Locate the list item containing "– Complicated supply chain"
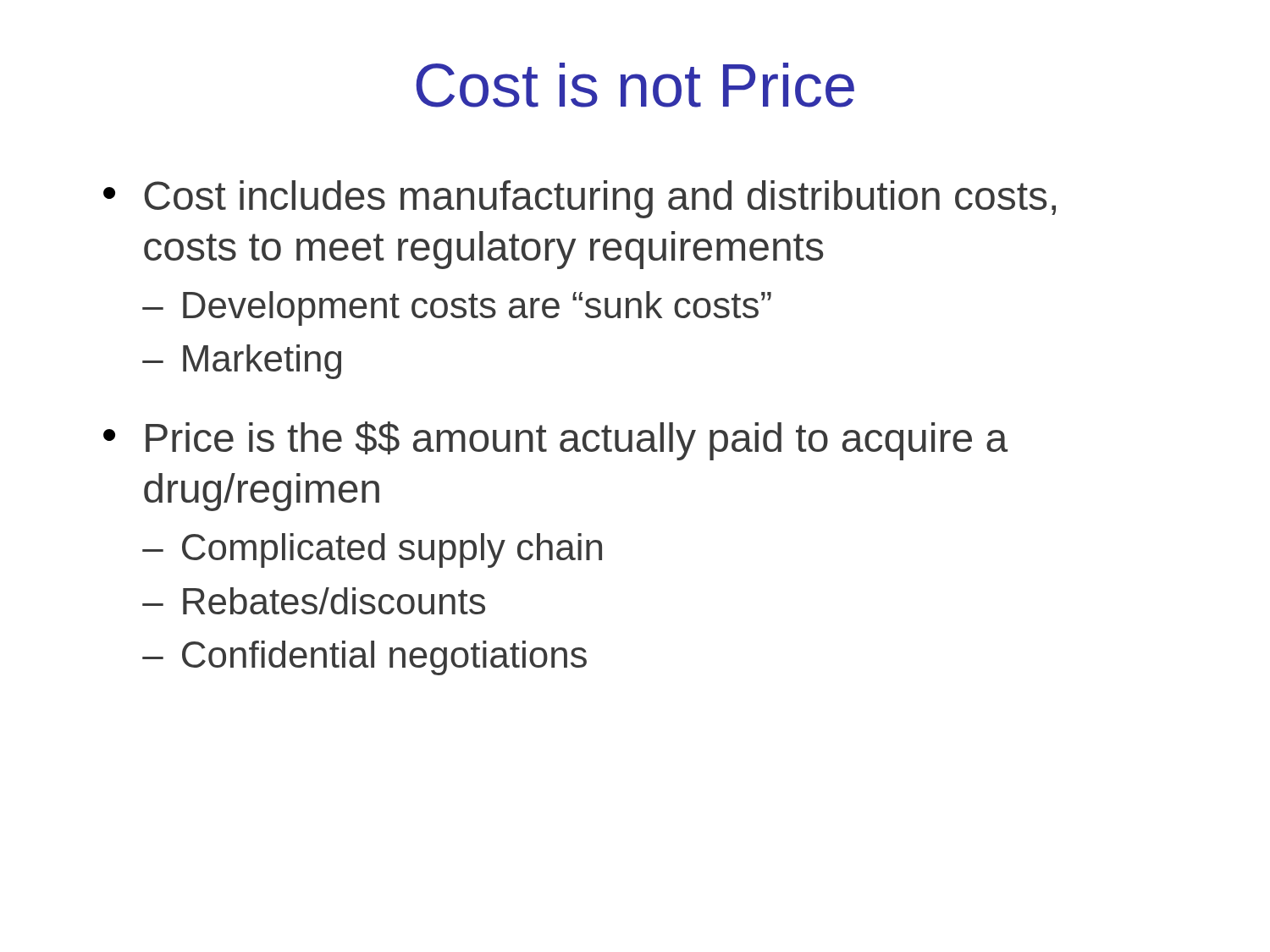 (x=374, y=547)
